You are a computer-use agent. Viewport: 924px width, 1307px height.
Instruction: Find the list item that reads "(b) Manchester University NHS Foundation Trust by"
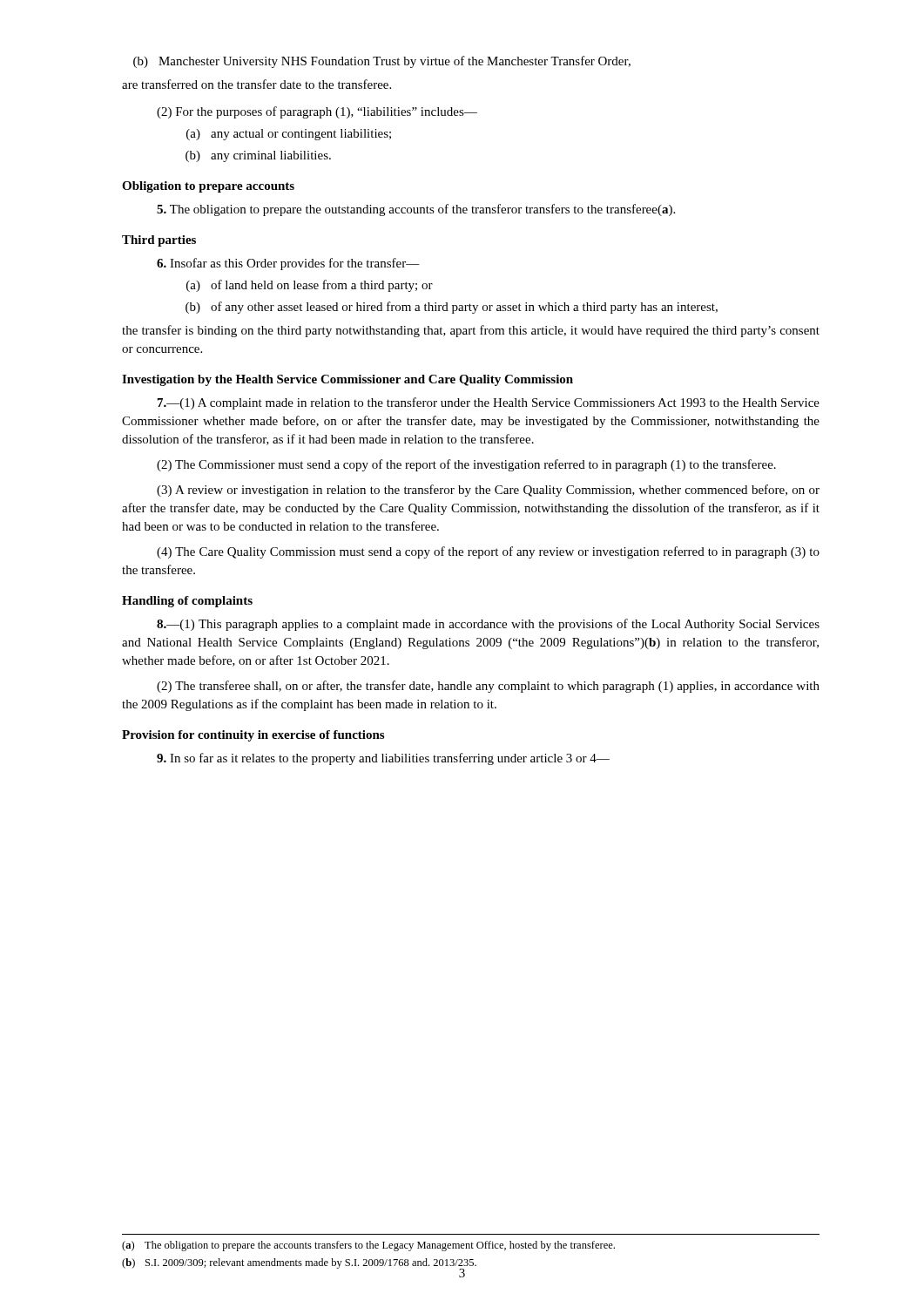(471, 61)
